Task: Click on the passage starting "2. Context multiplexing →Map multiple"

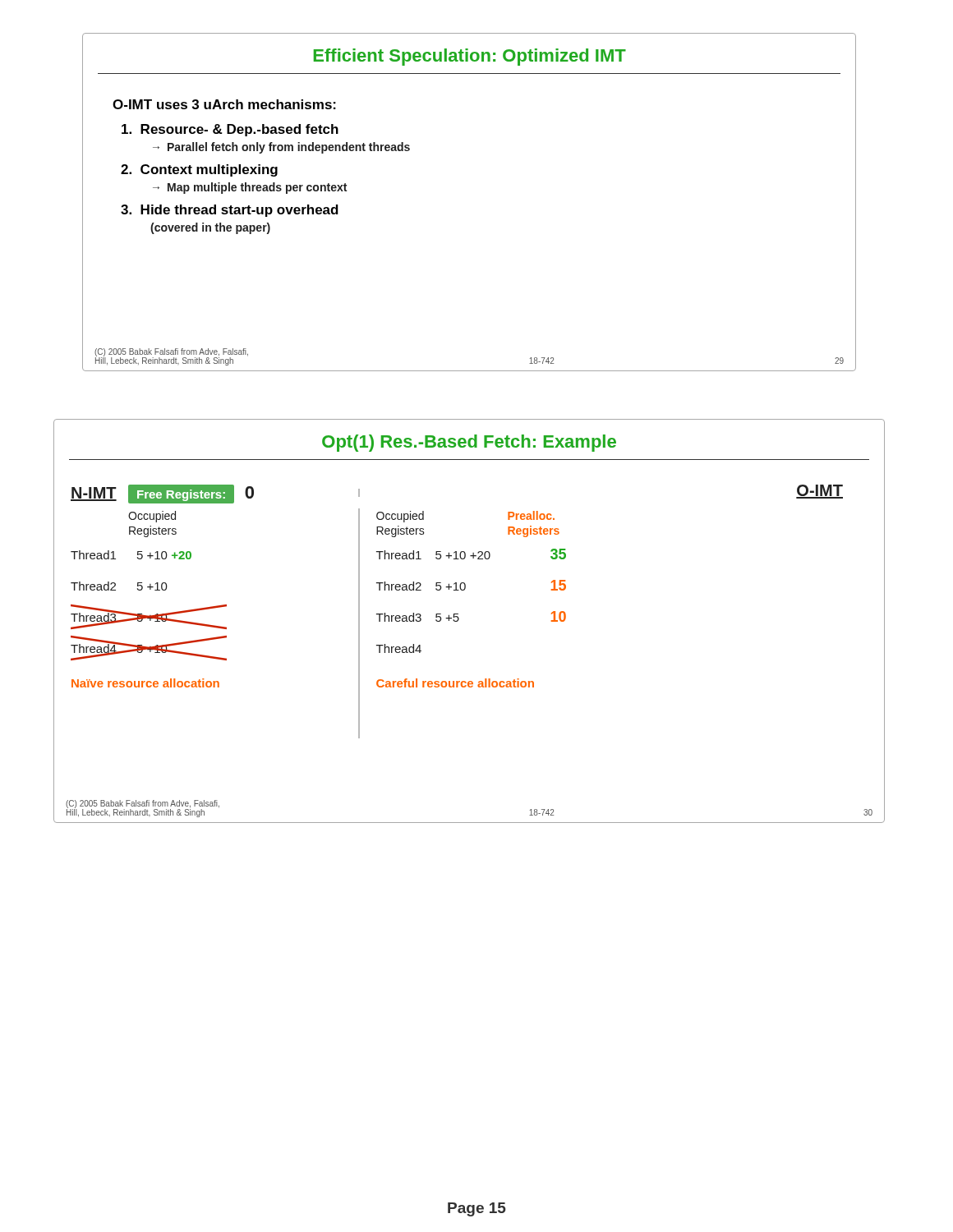Action: point(199,170)
